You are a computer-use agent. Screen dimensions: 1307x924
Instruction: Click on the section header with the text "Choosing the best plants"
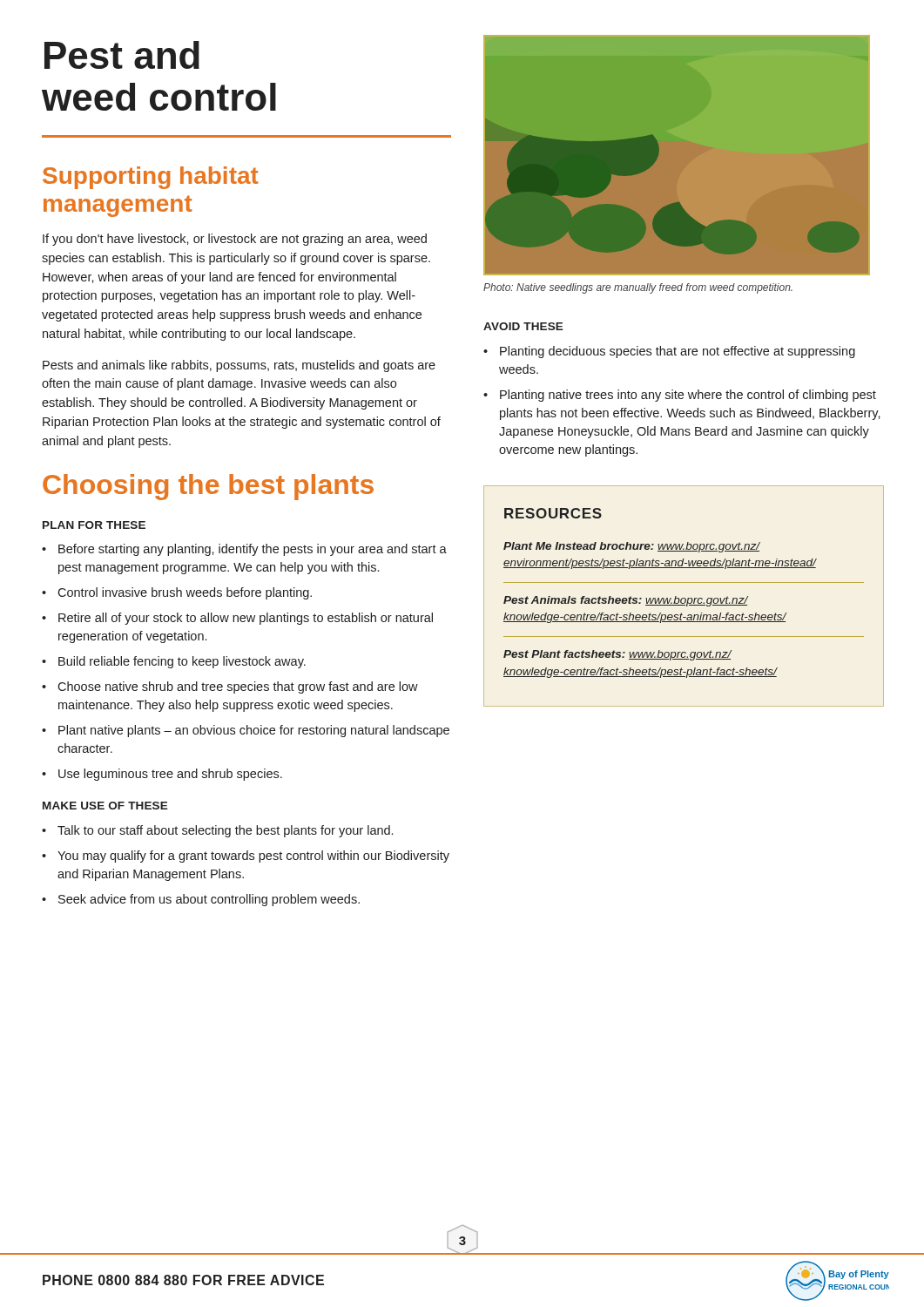[x=246, y=485]
